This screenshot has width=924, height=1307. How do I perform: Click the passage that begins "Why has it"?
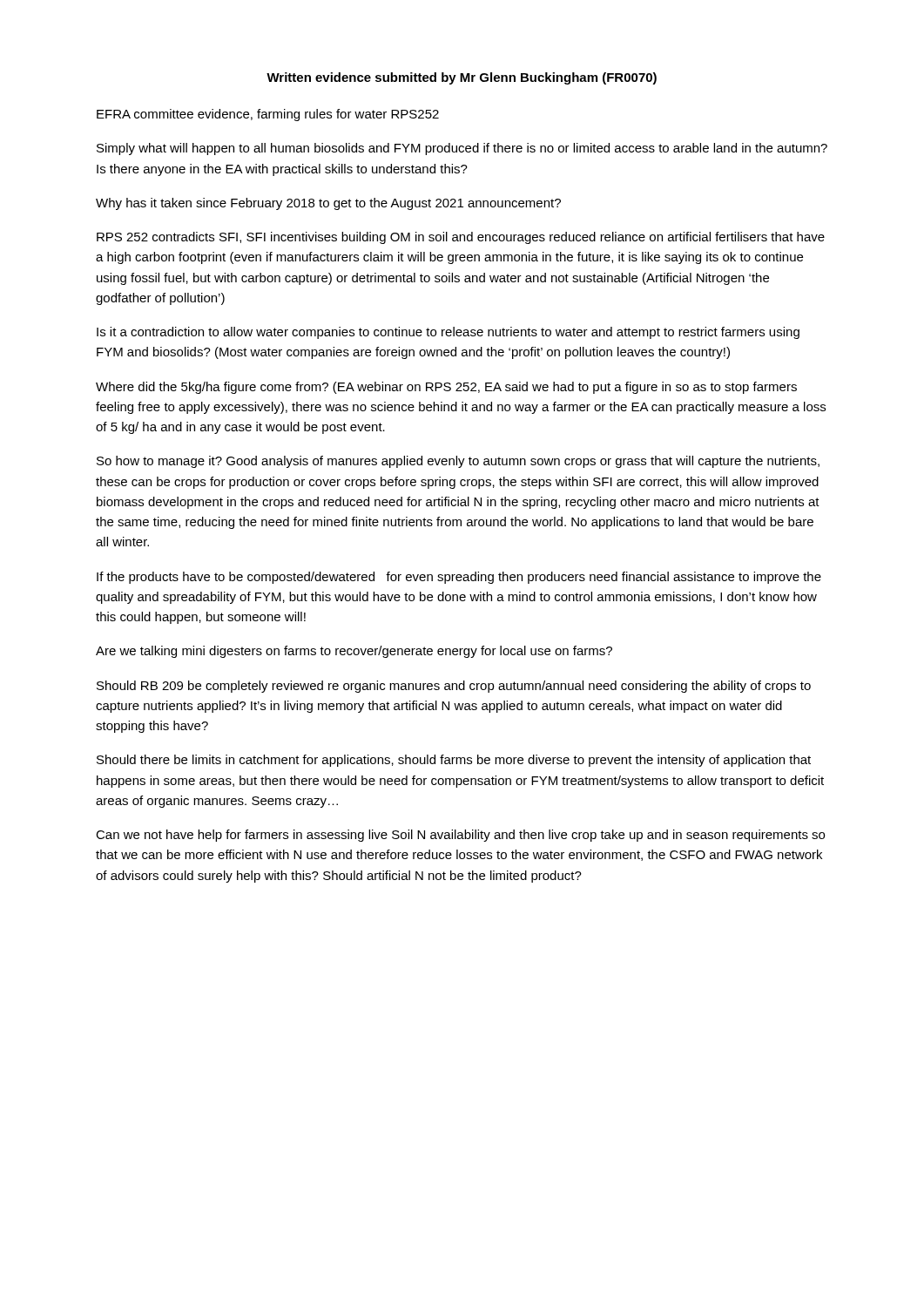pyautogui.click(x=329, y=202)
